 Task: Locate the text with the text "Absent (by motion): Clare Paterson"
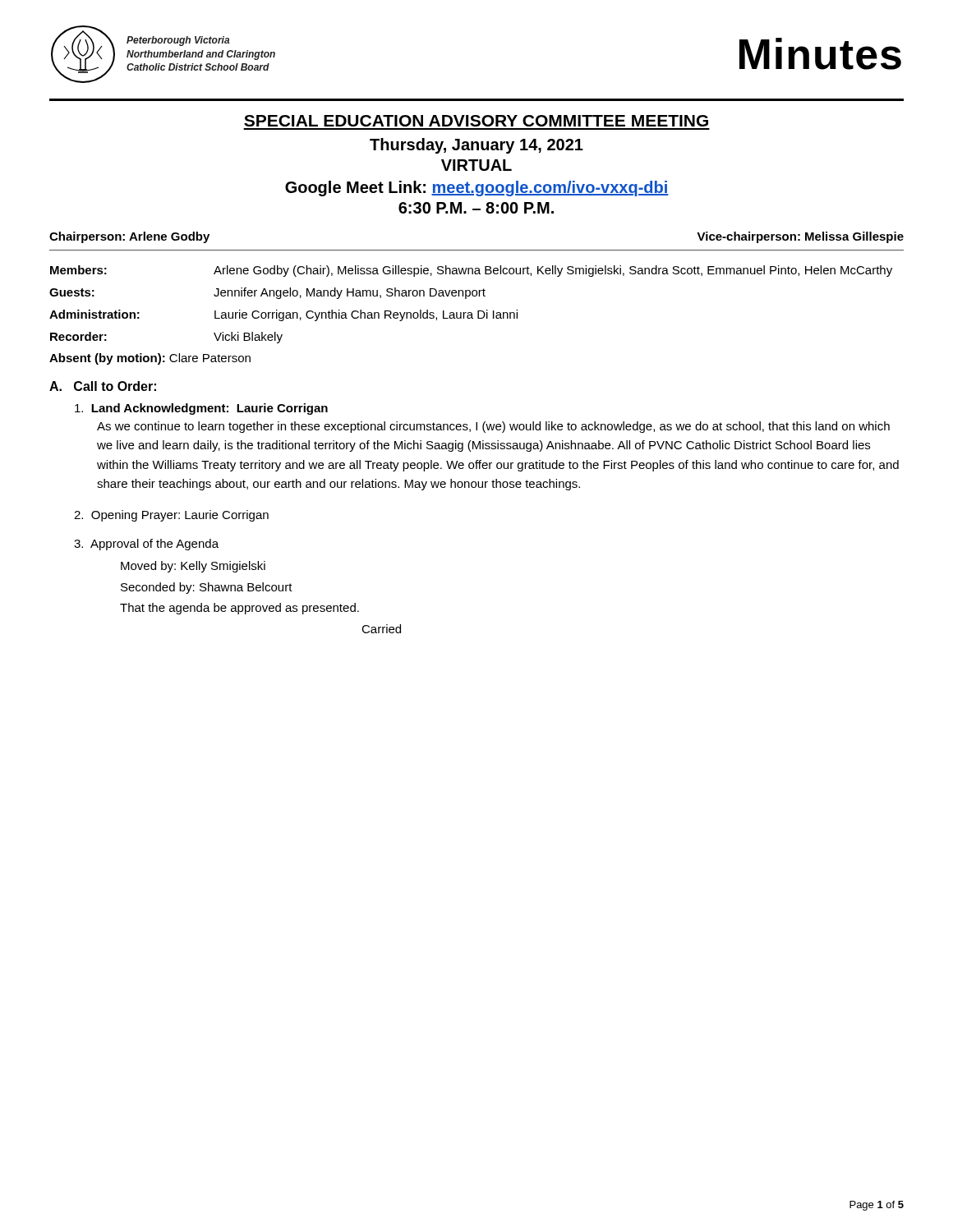tap(150, 358)
